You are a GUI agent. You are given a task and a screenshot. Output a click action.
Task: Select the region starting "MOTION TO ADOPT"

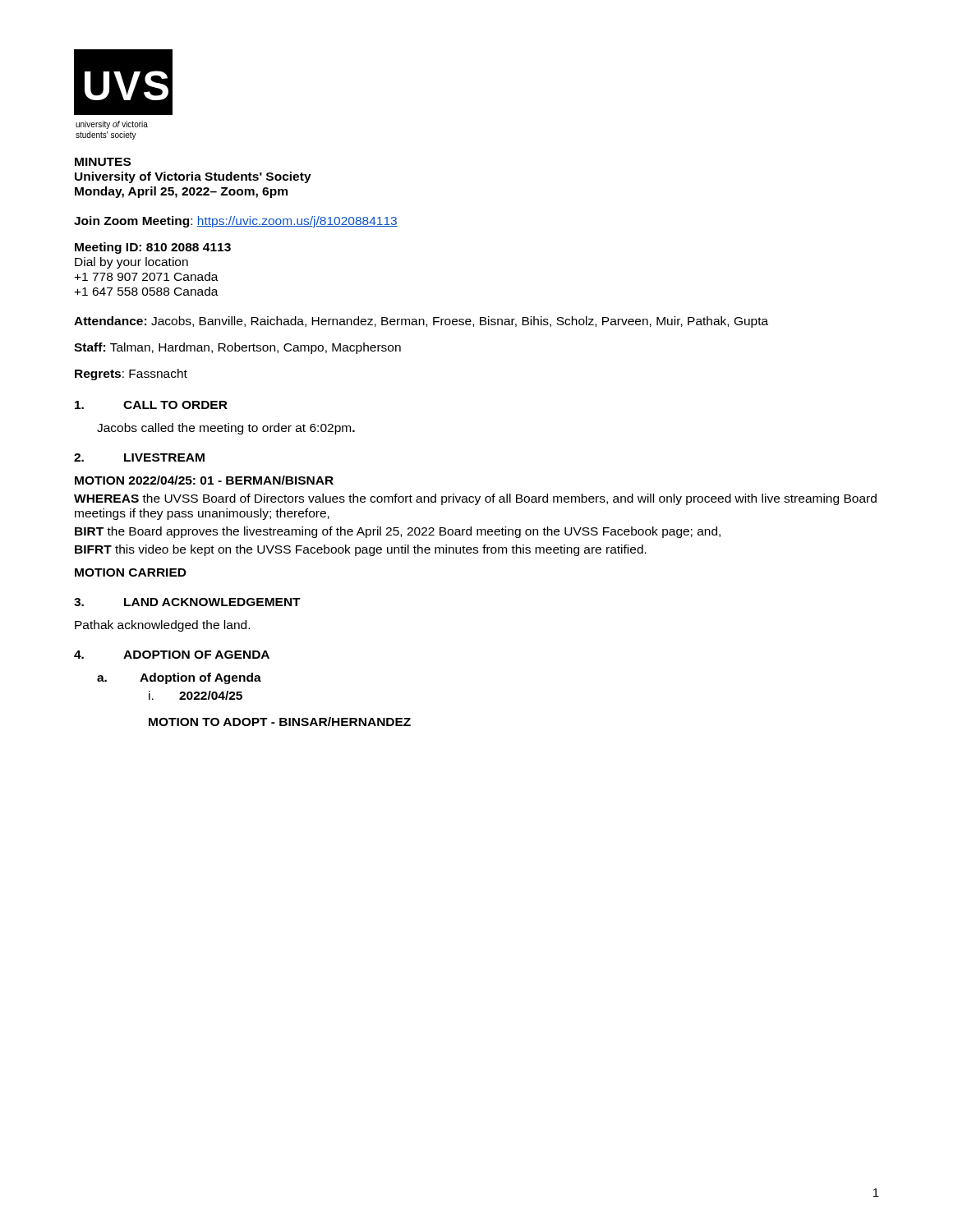coord(279,722)
